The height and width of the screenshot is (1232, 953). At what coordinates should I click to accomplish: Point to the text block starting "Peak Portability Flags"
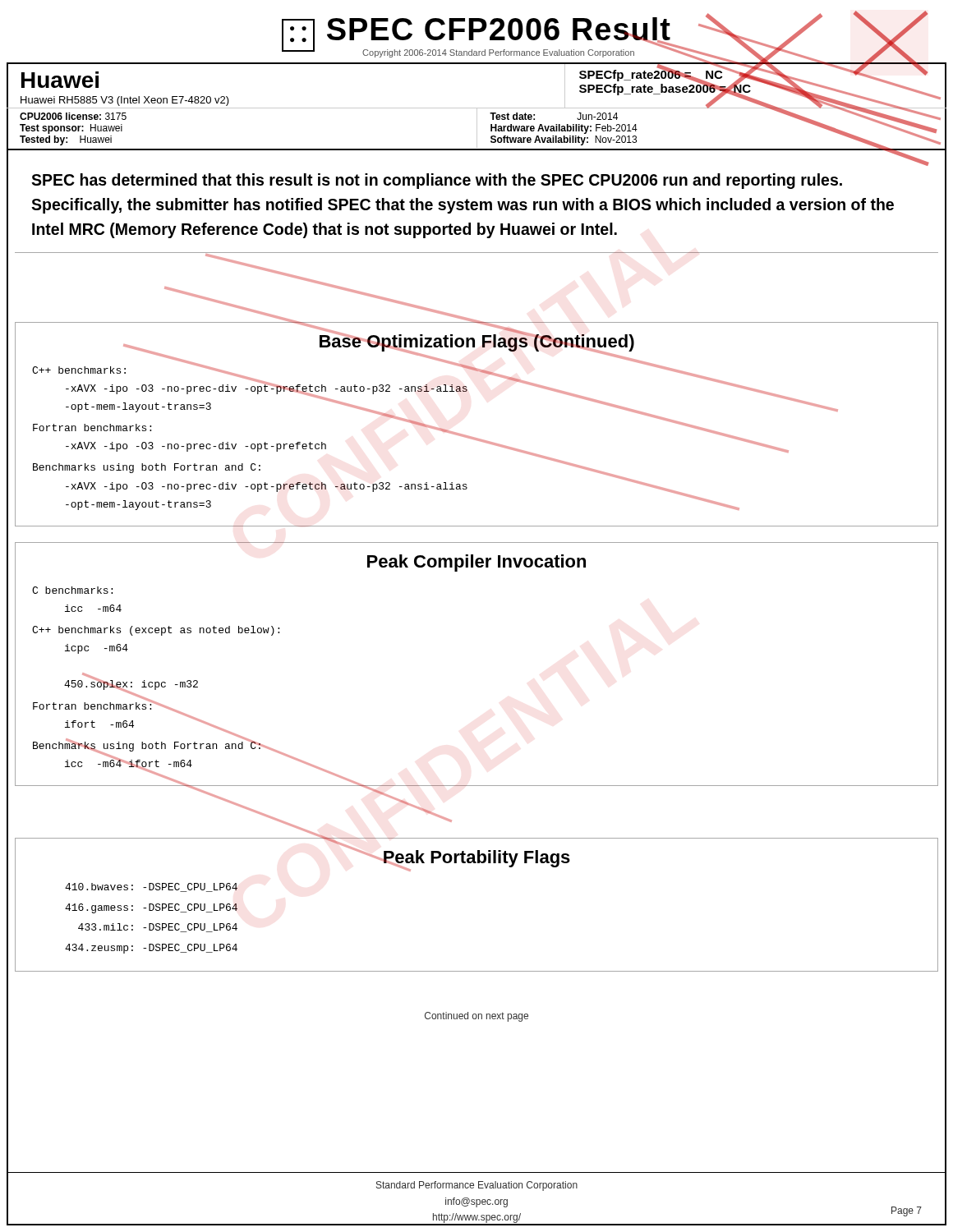coord(476,857)
